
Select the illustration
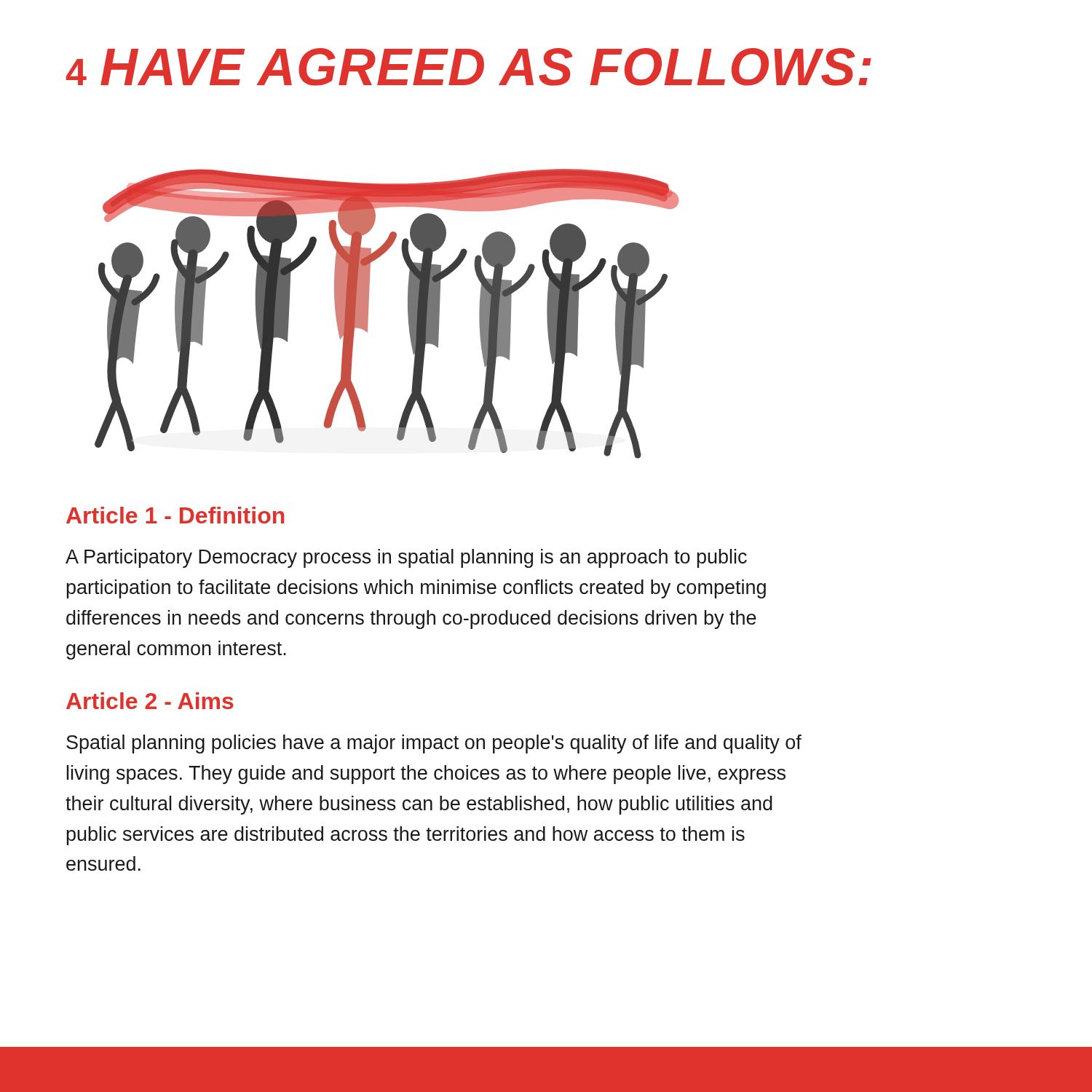tap(379, 298)
